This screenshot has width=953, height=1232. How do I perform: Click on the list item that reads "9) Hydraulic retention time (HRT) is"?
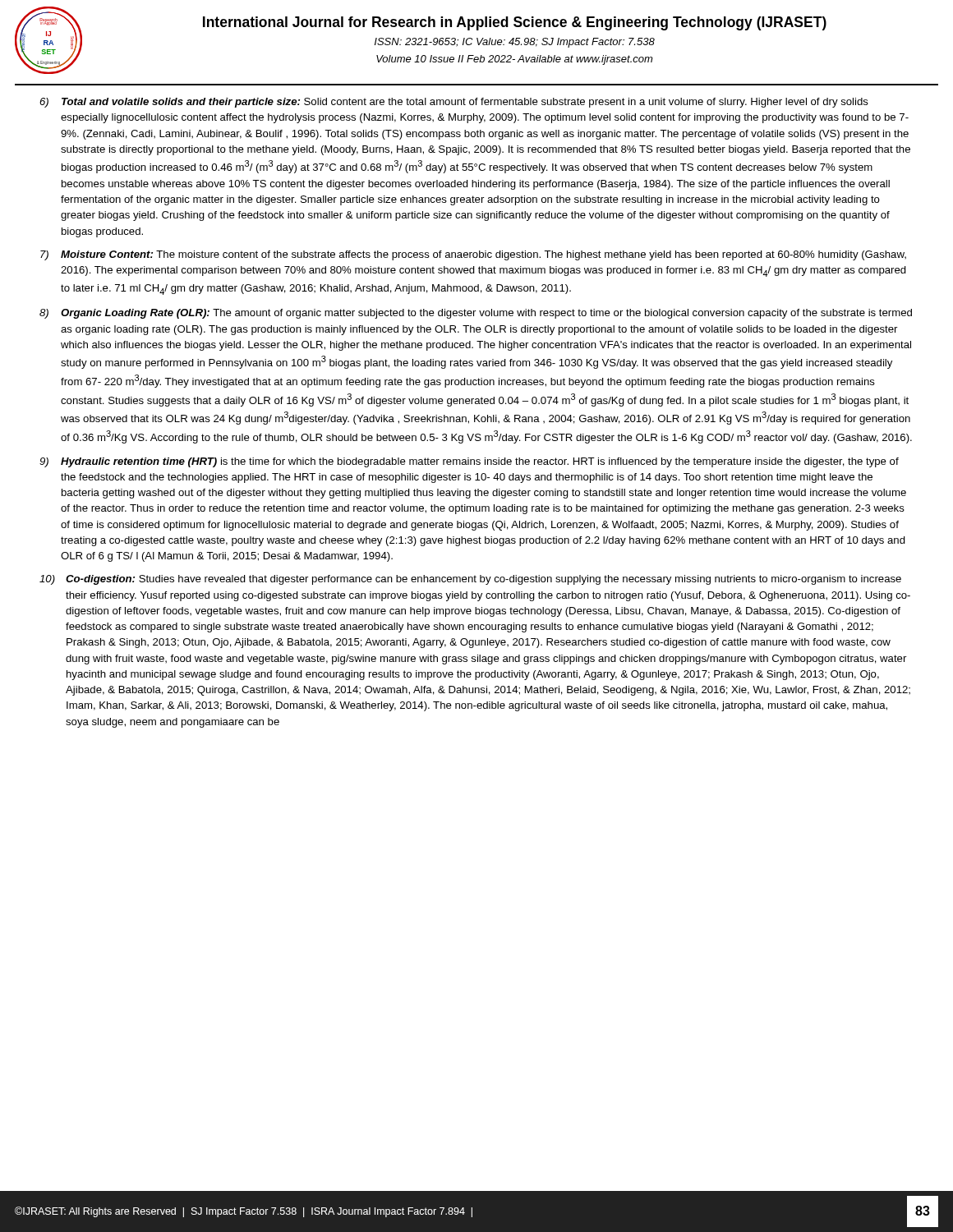(x=476, y=508)
